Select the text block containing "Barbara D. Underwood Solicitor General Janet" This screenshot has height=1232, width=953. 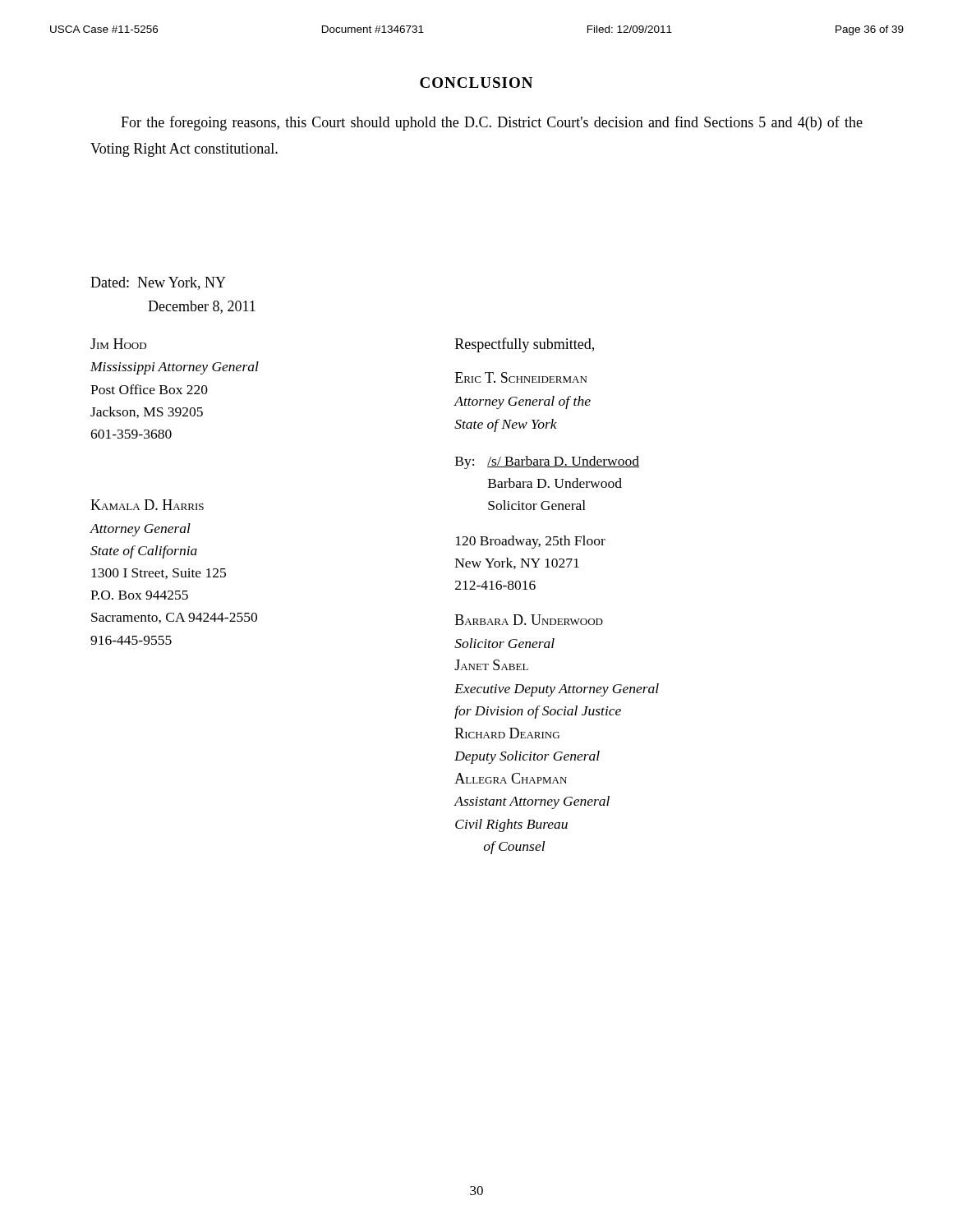tap(557, 733)
